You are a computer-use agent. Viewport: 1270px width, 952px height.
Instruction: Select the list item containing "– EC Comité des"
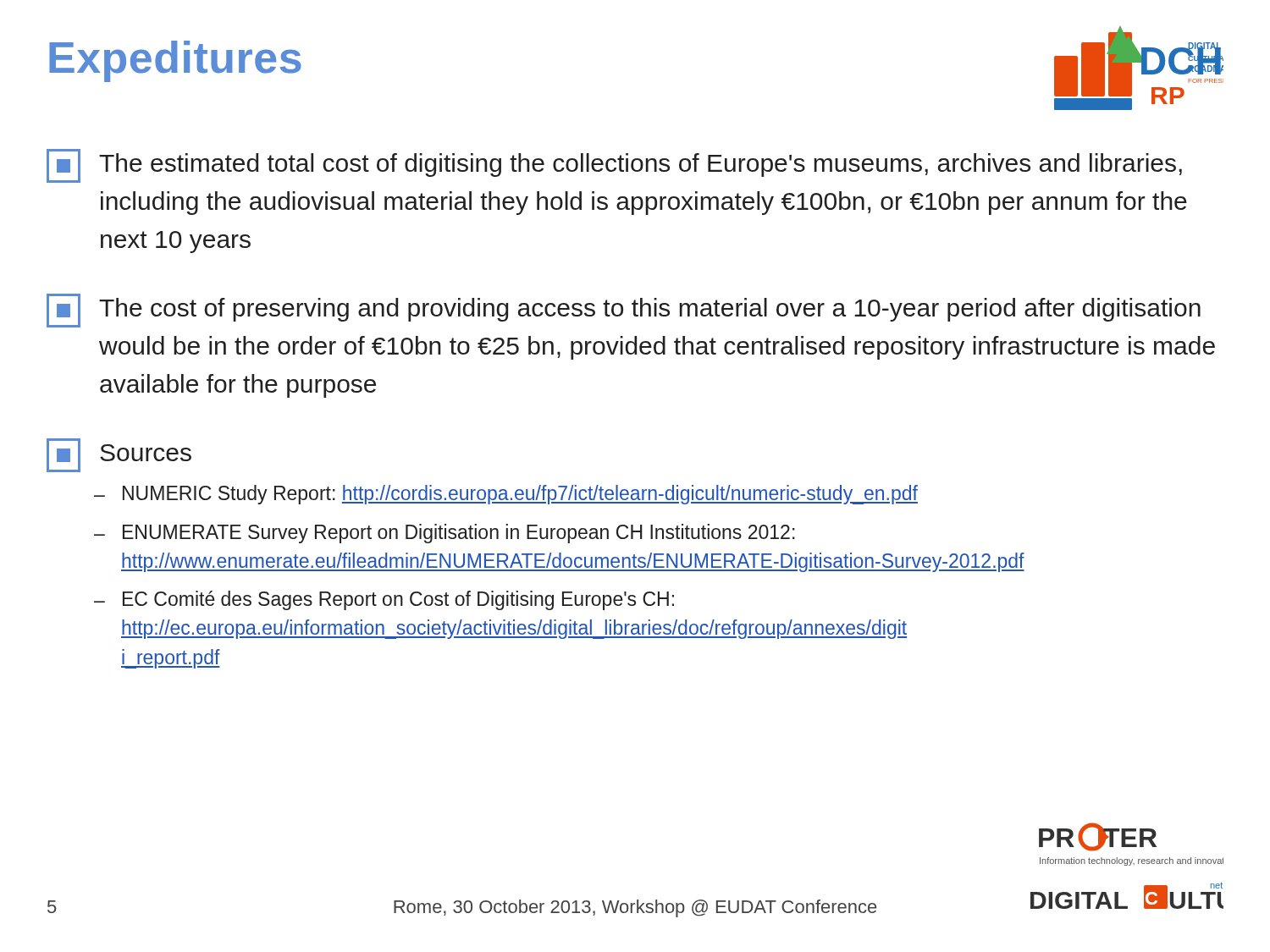tap(500, 628)
